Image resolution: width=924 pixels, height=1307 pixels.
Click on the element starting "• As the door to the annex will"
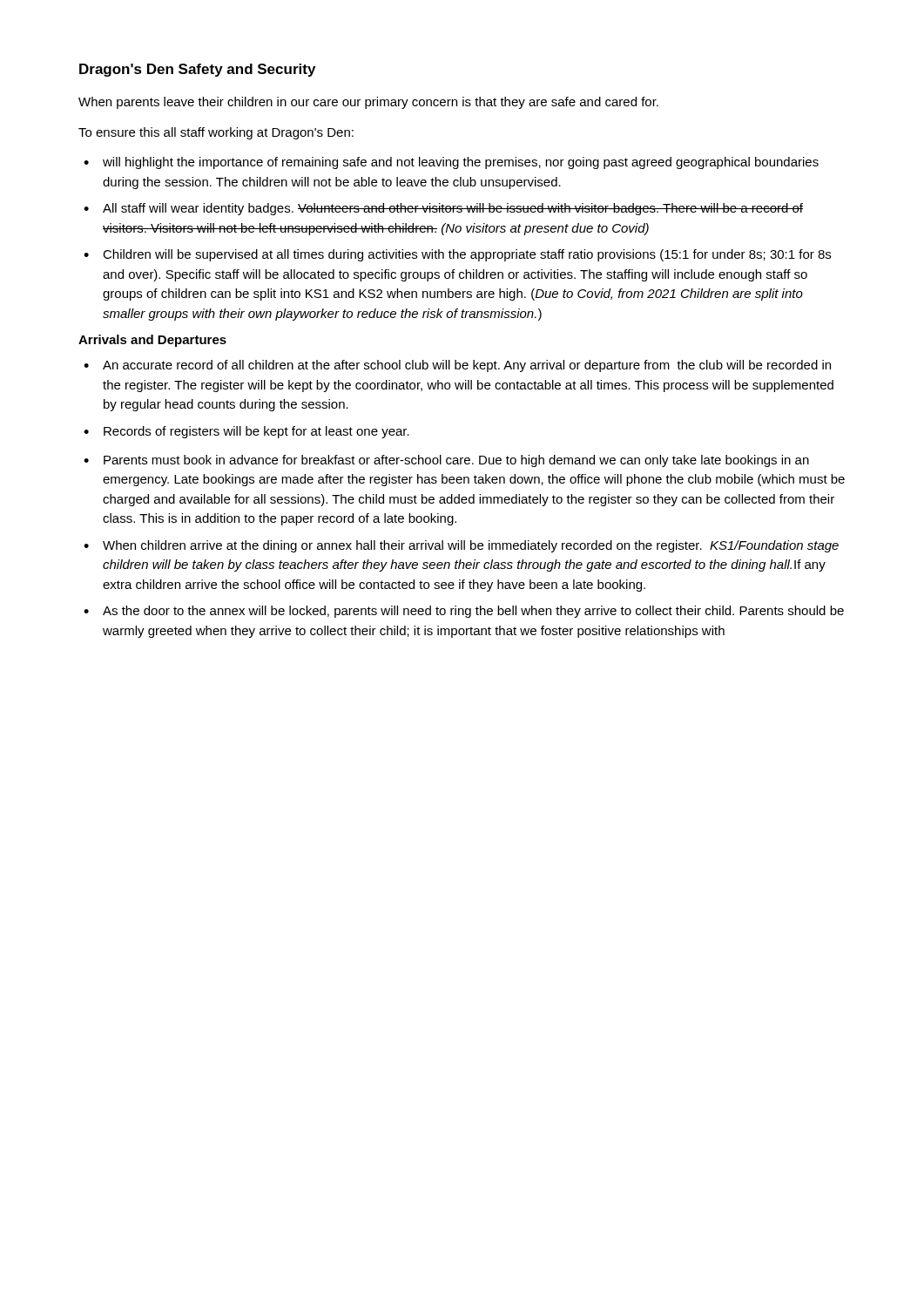point(462,621)
